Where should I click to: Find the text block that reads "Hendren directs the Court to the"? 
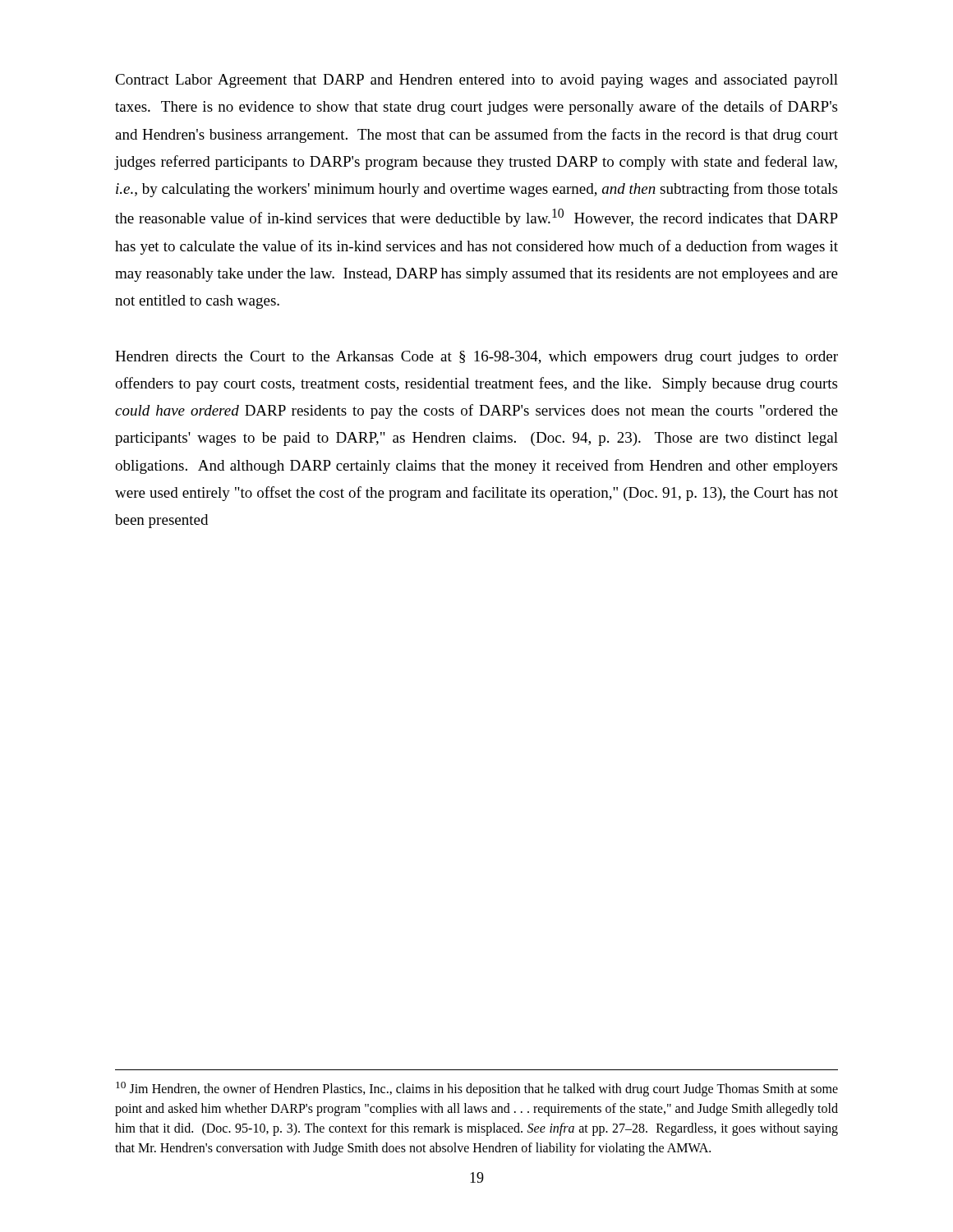476,438
